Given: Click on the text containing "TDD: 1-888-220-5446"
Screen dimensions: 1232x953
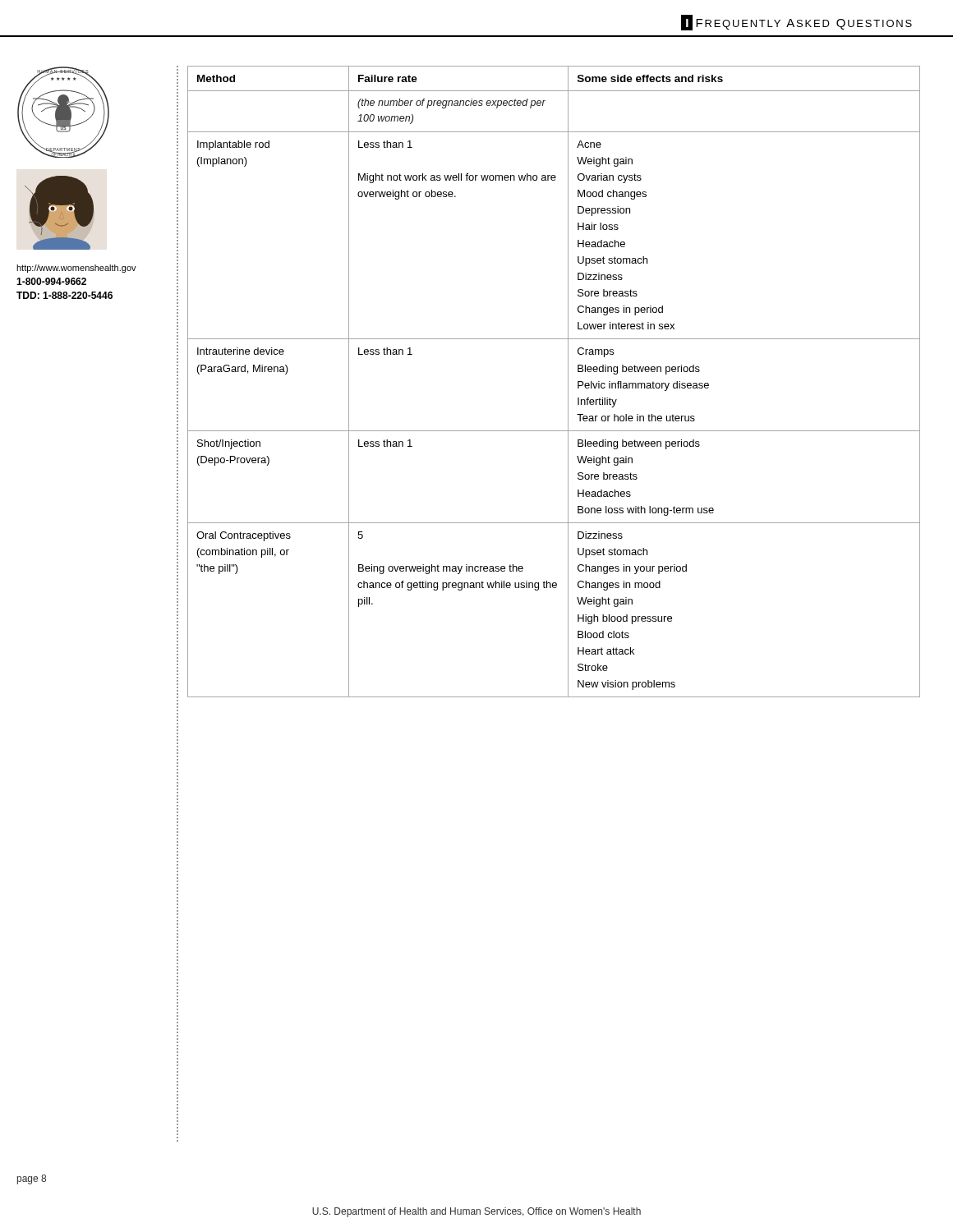Looking at the screenshot, I should point(65,296).
